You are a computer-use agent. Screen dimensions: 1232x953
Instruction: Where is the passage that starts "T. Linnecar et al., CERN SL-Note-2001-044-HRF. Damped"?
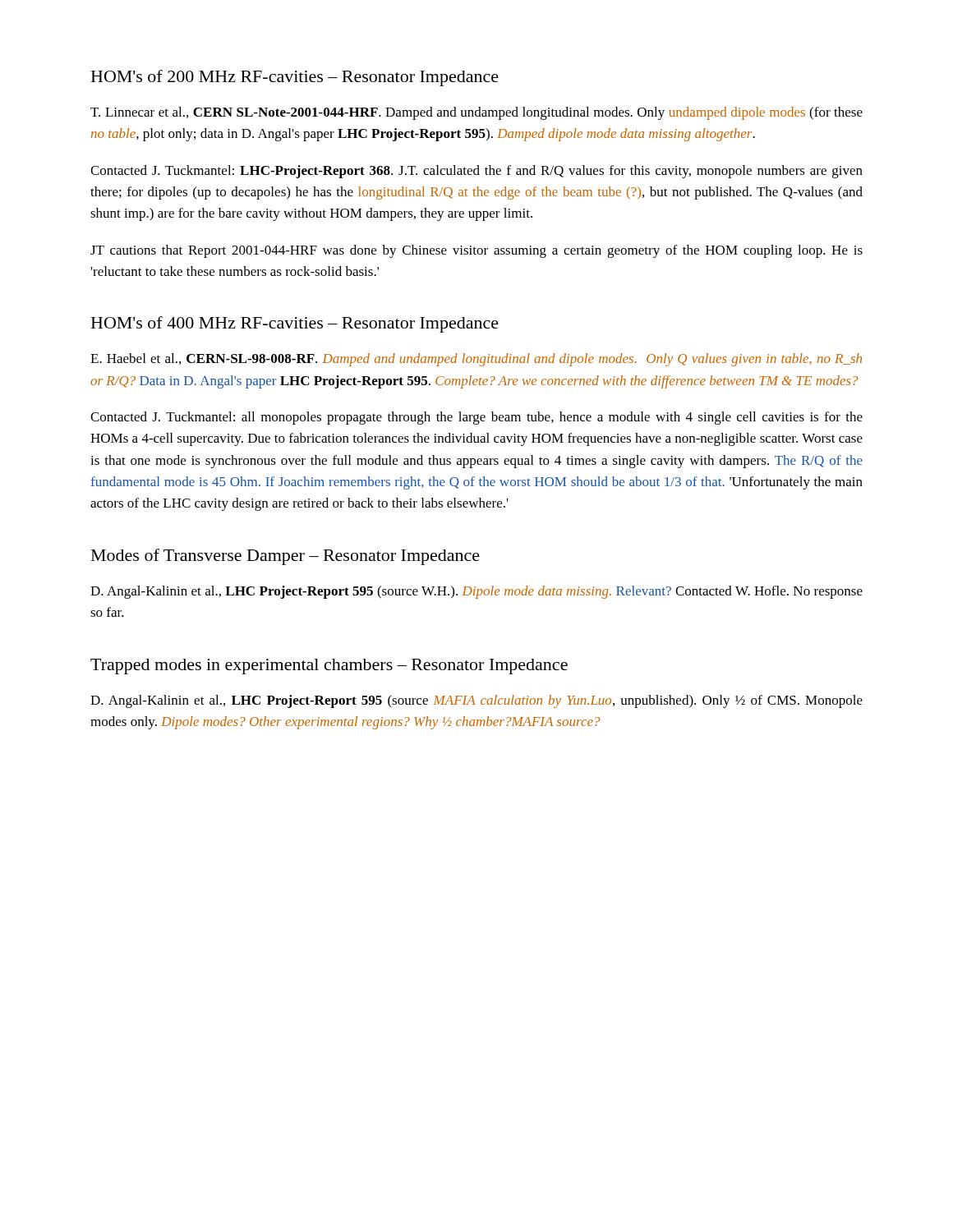pyautogui.click(x=476, y=123)
